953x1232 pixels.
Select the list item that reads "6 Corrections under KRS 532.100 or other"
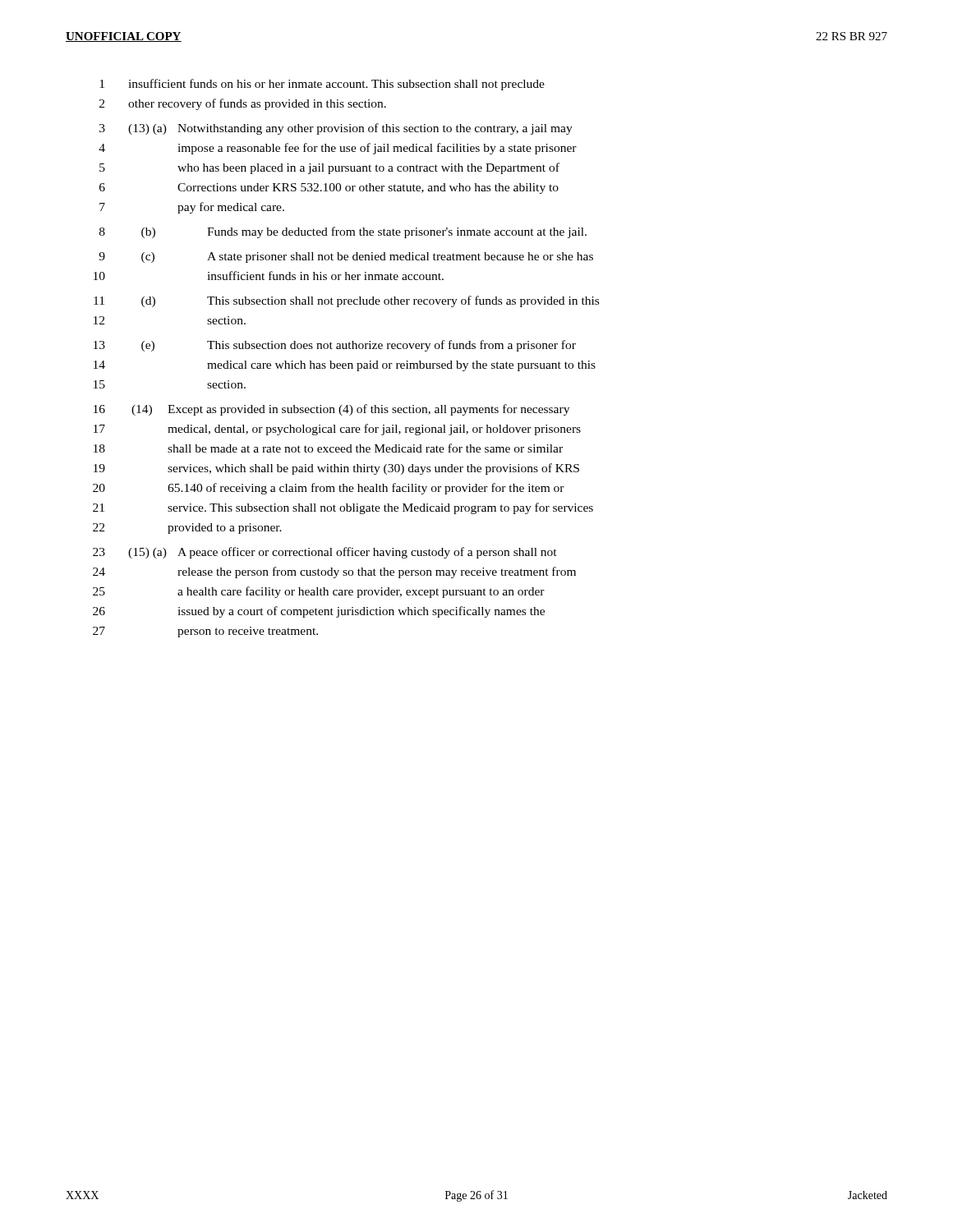[x=476, y=187]
